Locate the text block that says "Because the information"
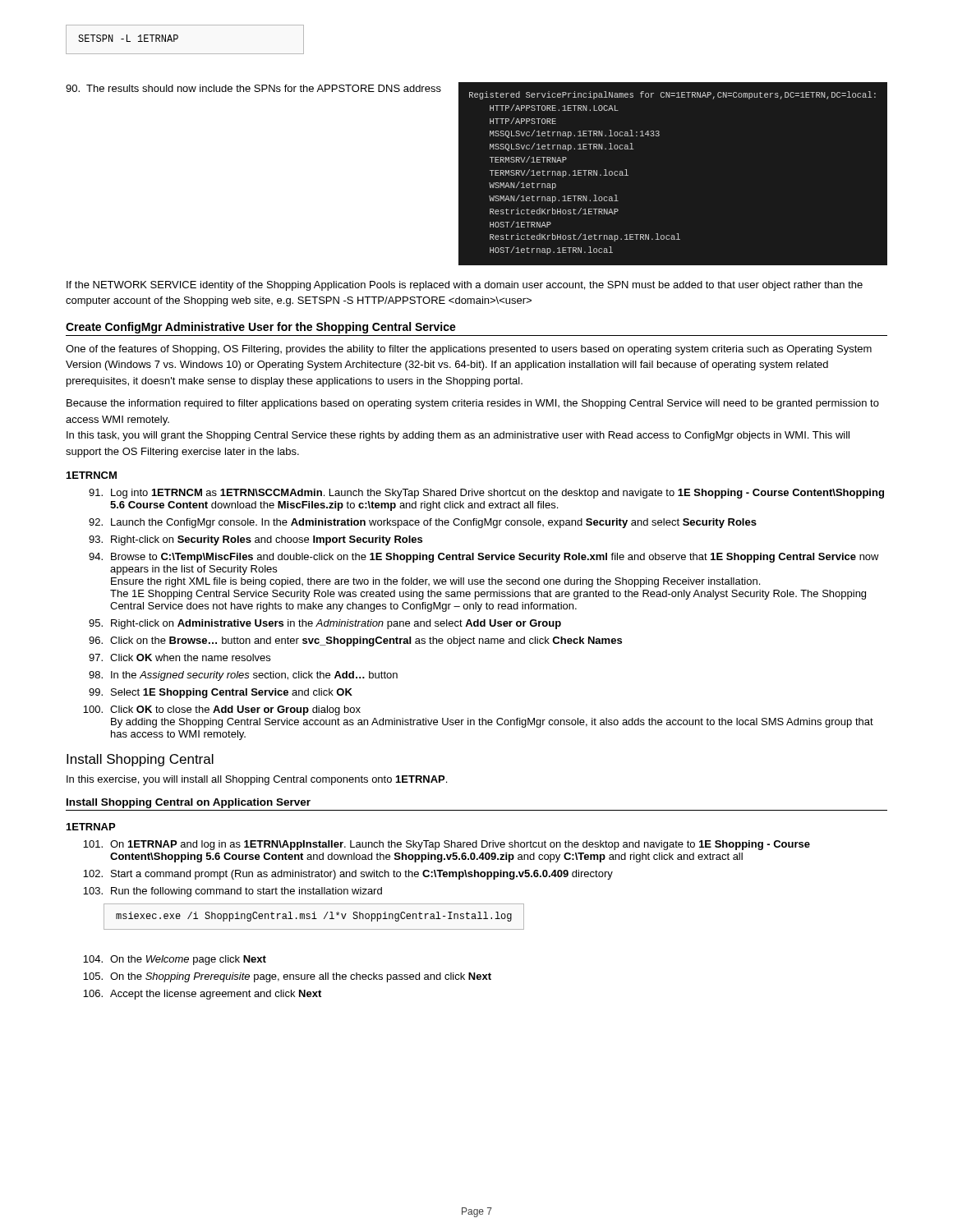The image size is (953, 1232). (476, 427)
